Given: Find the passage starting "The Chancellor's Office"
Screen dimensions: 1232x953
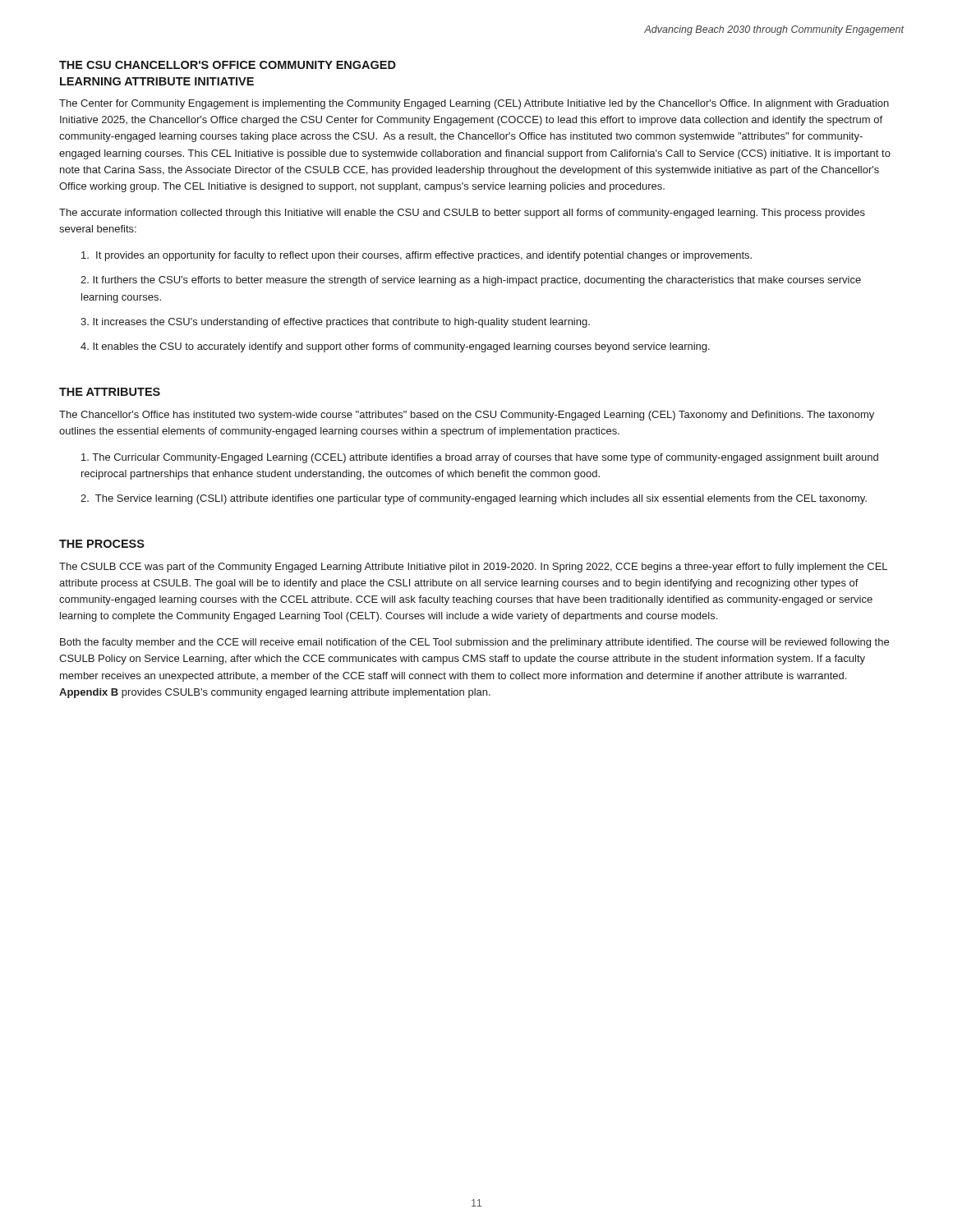Looking at the screenshot, I should point(467,422).
